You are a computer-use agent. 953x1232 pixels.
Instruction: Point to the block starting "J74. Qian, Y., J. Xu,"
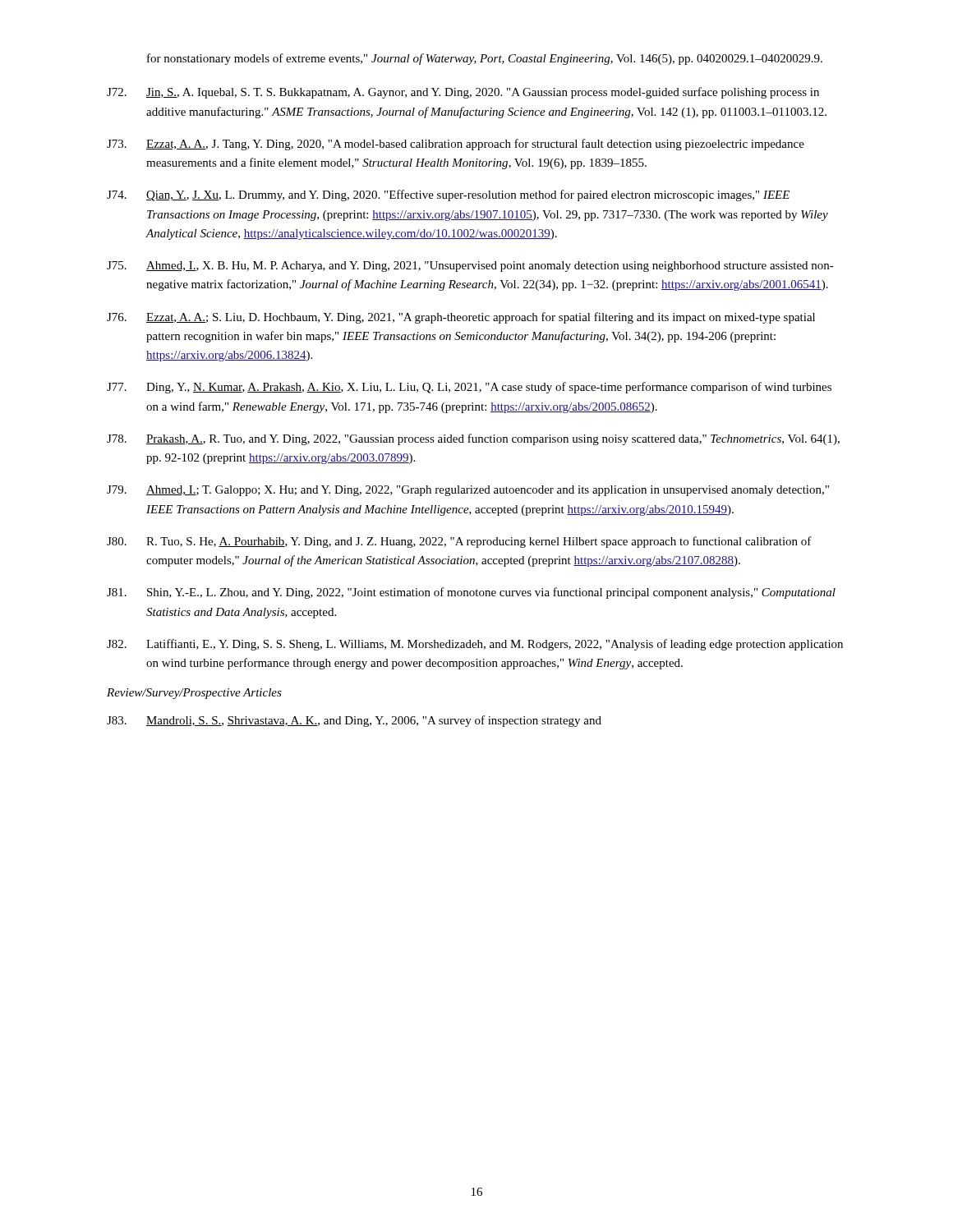476,214
